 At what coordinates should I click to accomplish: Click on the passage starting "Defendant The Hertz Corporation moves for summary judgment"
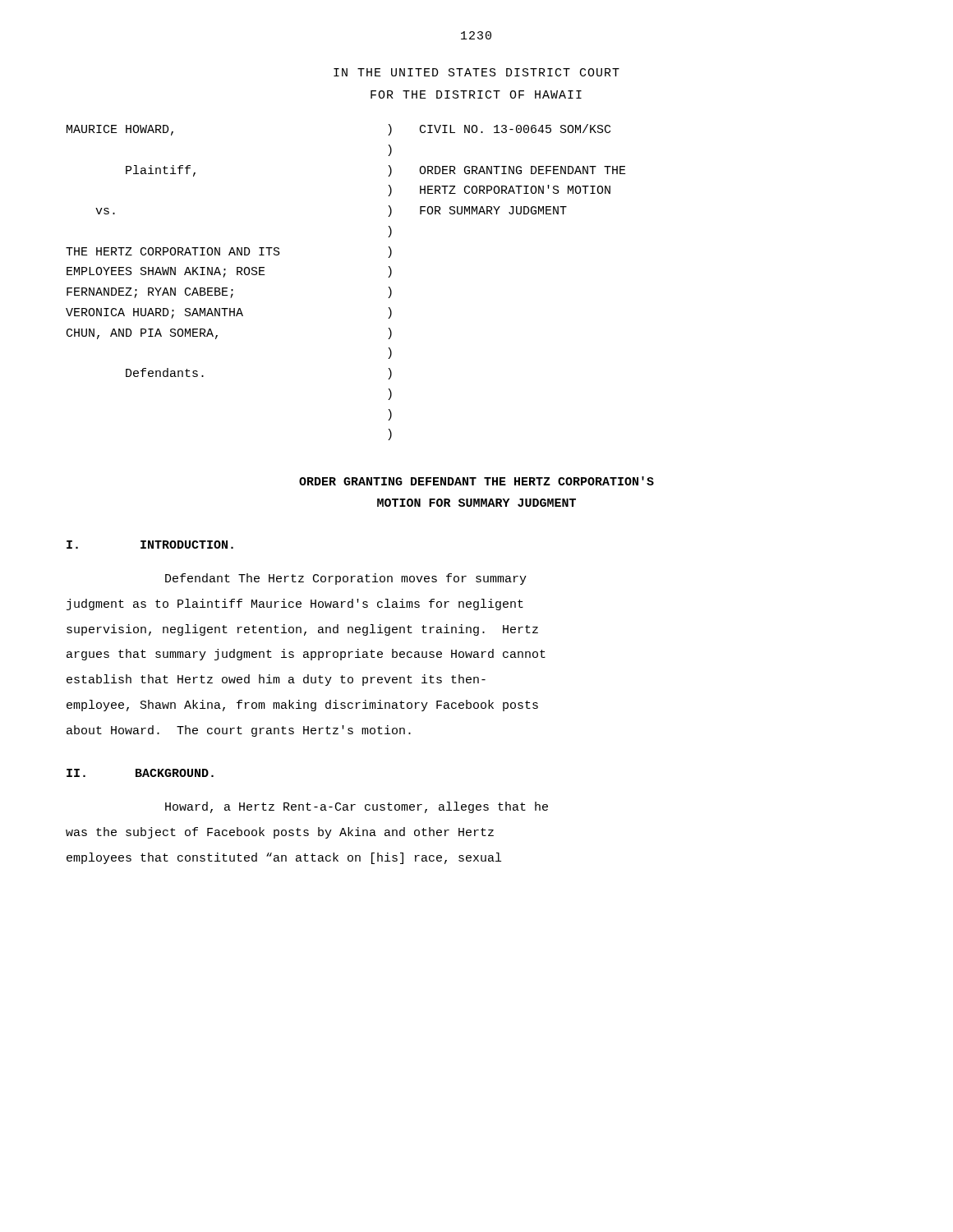click(x=476, y=656)
